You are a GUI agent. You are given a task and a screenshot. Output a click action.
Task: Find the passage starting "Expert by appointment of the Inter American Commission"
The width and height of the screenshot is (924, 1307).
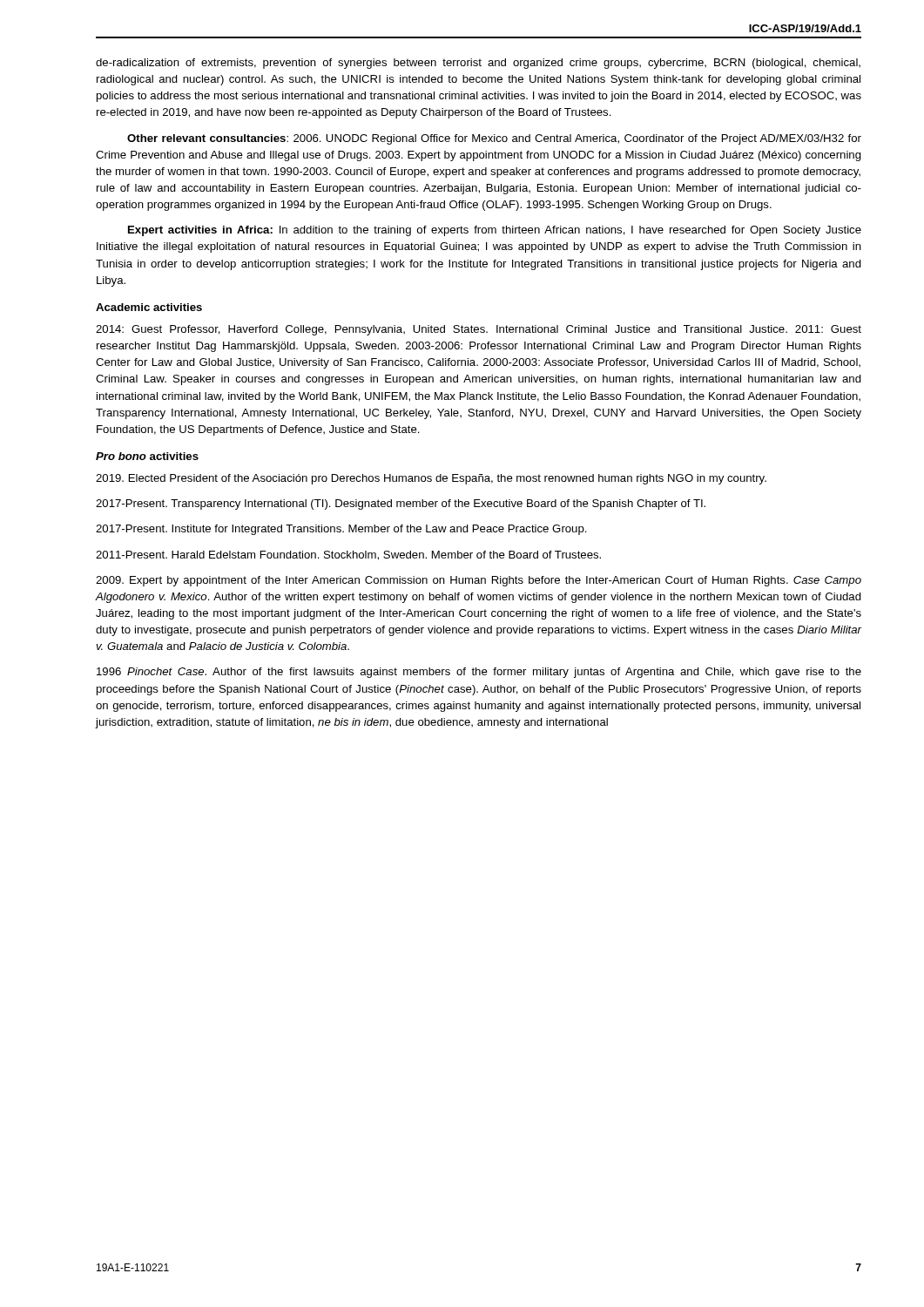[x=479, y=613]
